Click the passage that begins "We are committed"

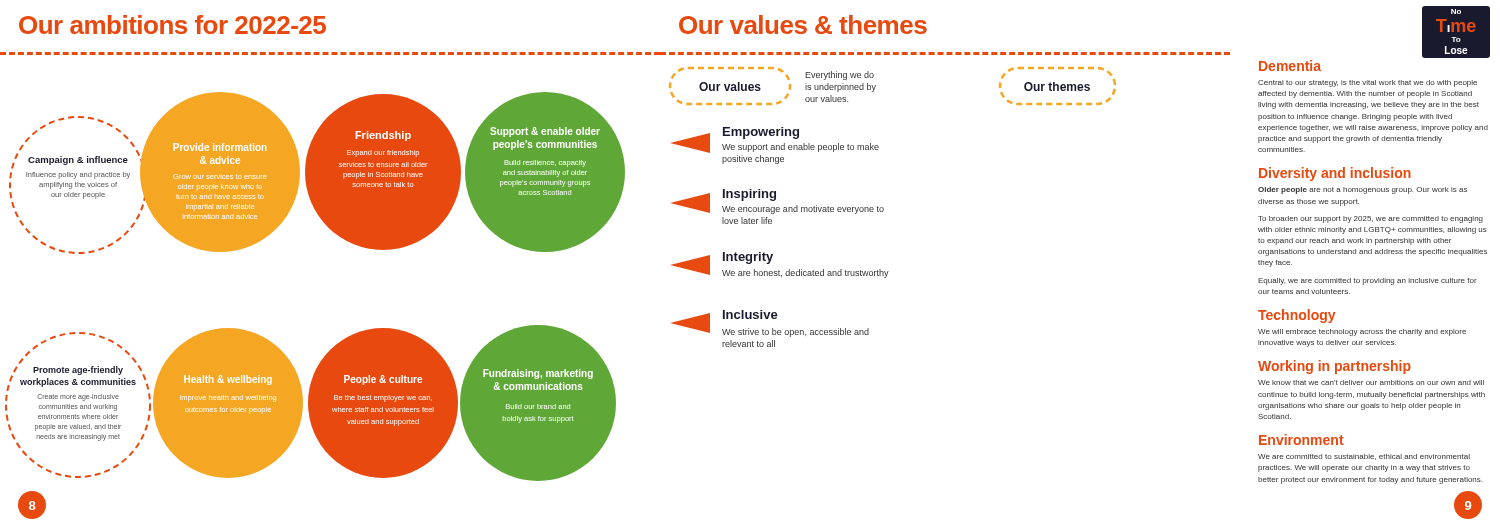coord(1371,468)
